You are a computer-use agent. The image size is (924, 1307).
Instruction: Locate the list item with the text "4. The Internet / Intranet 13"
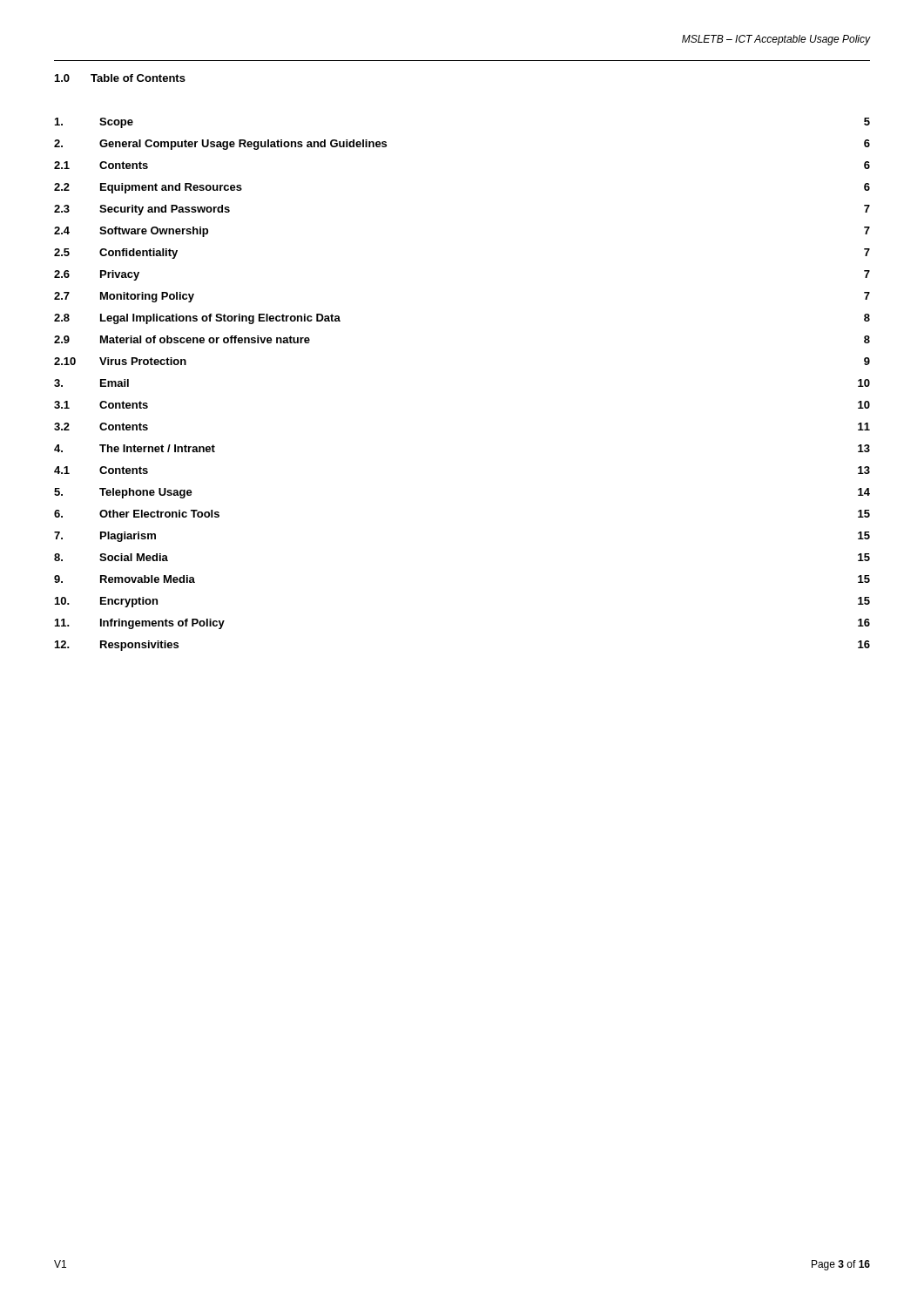(57, 447)
